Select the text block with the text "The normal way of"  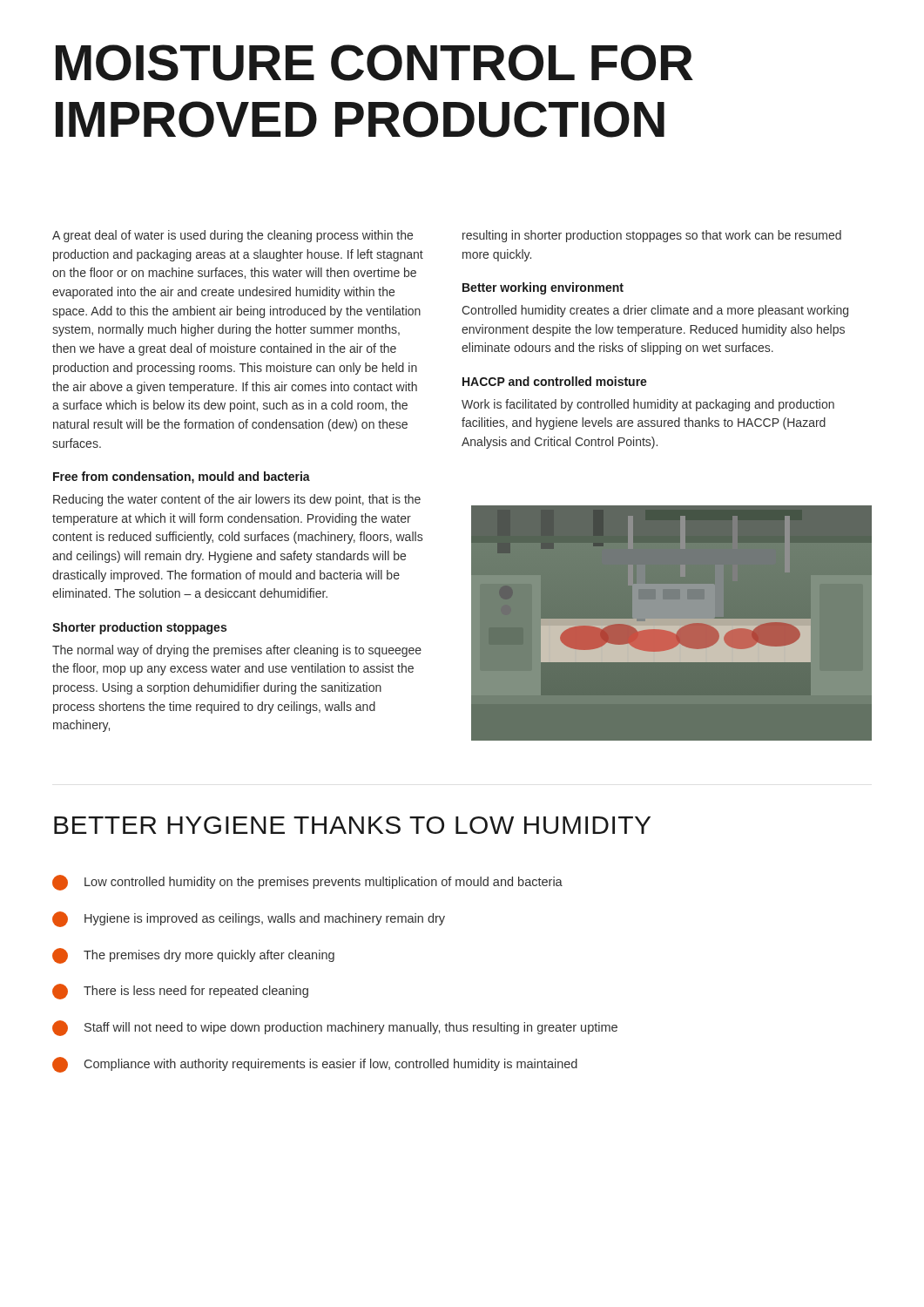(x=237, y=687)
